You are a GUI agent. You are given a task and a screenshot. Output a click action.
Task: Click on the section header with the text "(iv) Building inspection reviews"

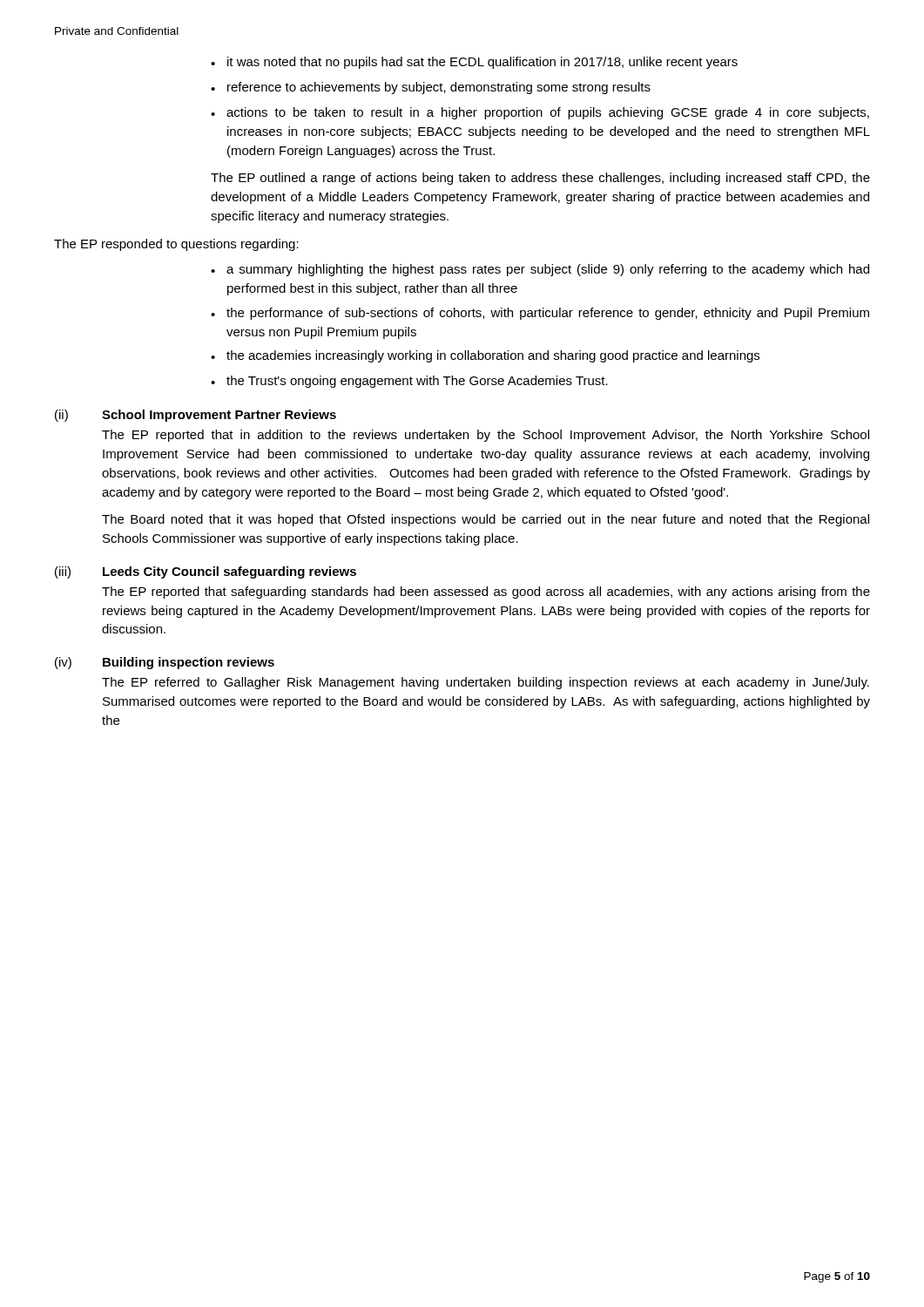click(164, 662)
